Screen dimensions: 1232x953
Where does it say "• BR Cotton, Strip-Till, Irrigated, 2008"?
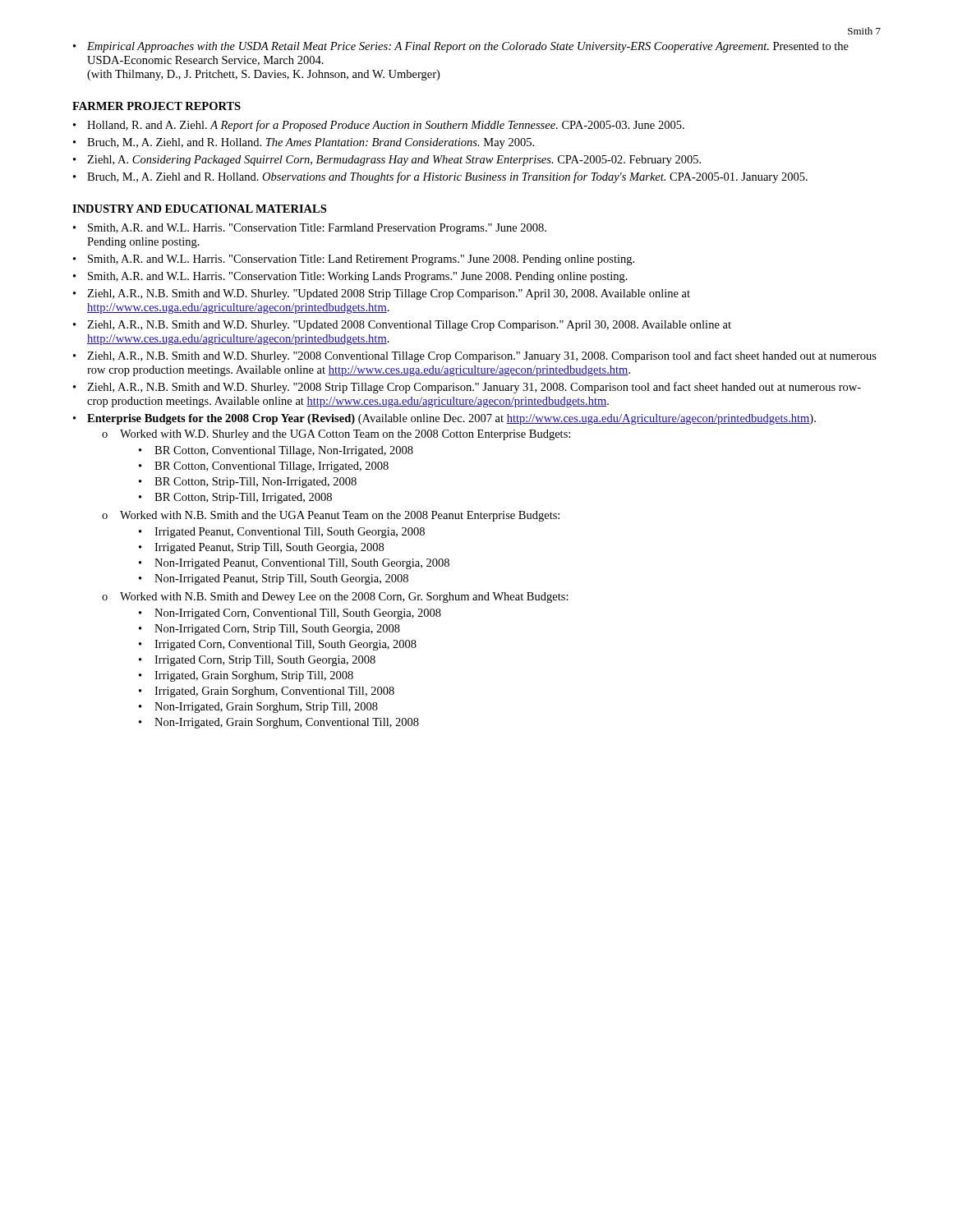235,497
